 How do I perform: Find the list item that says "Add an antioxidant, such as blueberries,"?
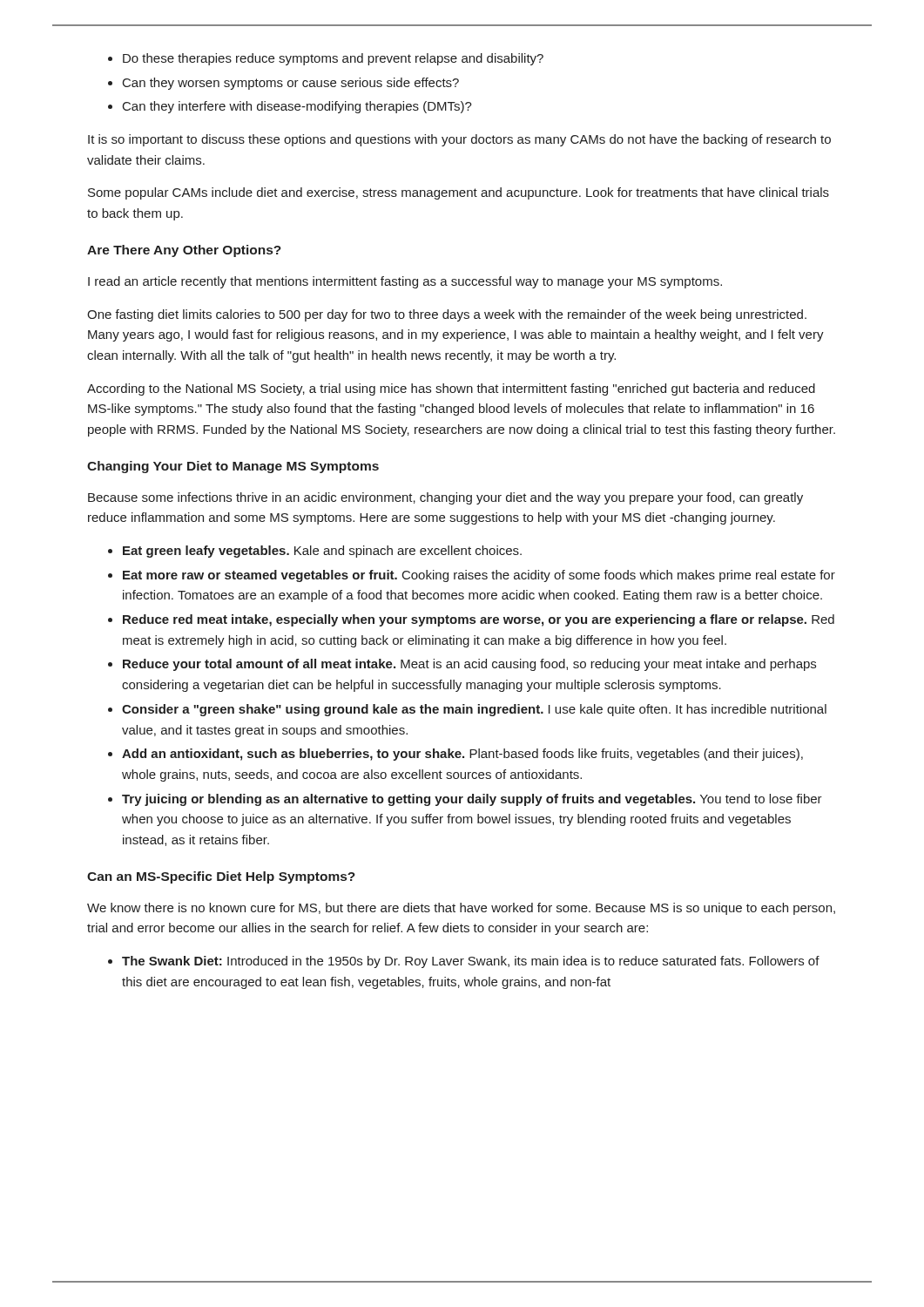[x=463, y=764]
